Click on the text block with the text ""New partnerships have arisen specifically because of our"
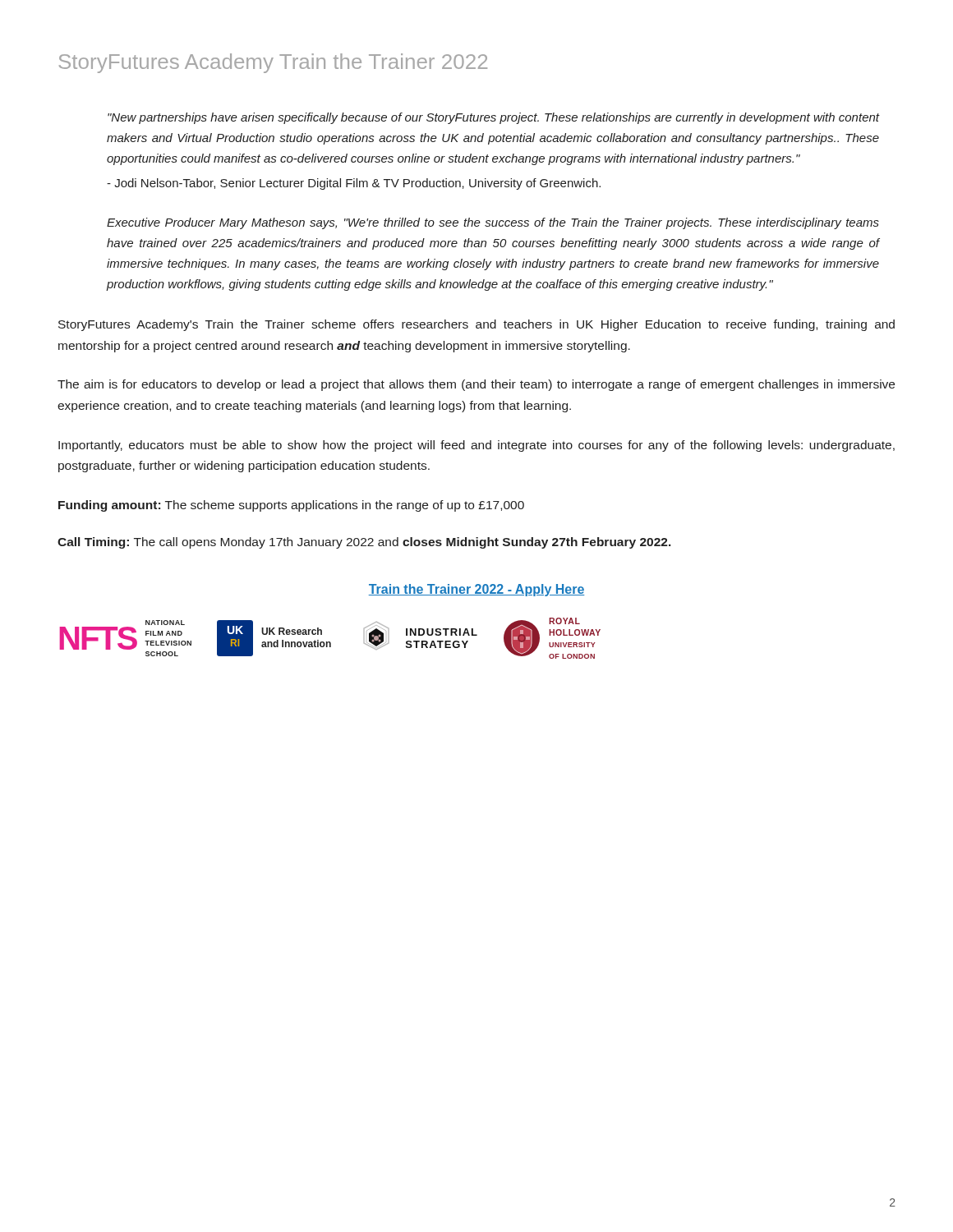The height and width of the screenshot is (1232, 953). 493,150
